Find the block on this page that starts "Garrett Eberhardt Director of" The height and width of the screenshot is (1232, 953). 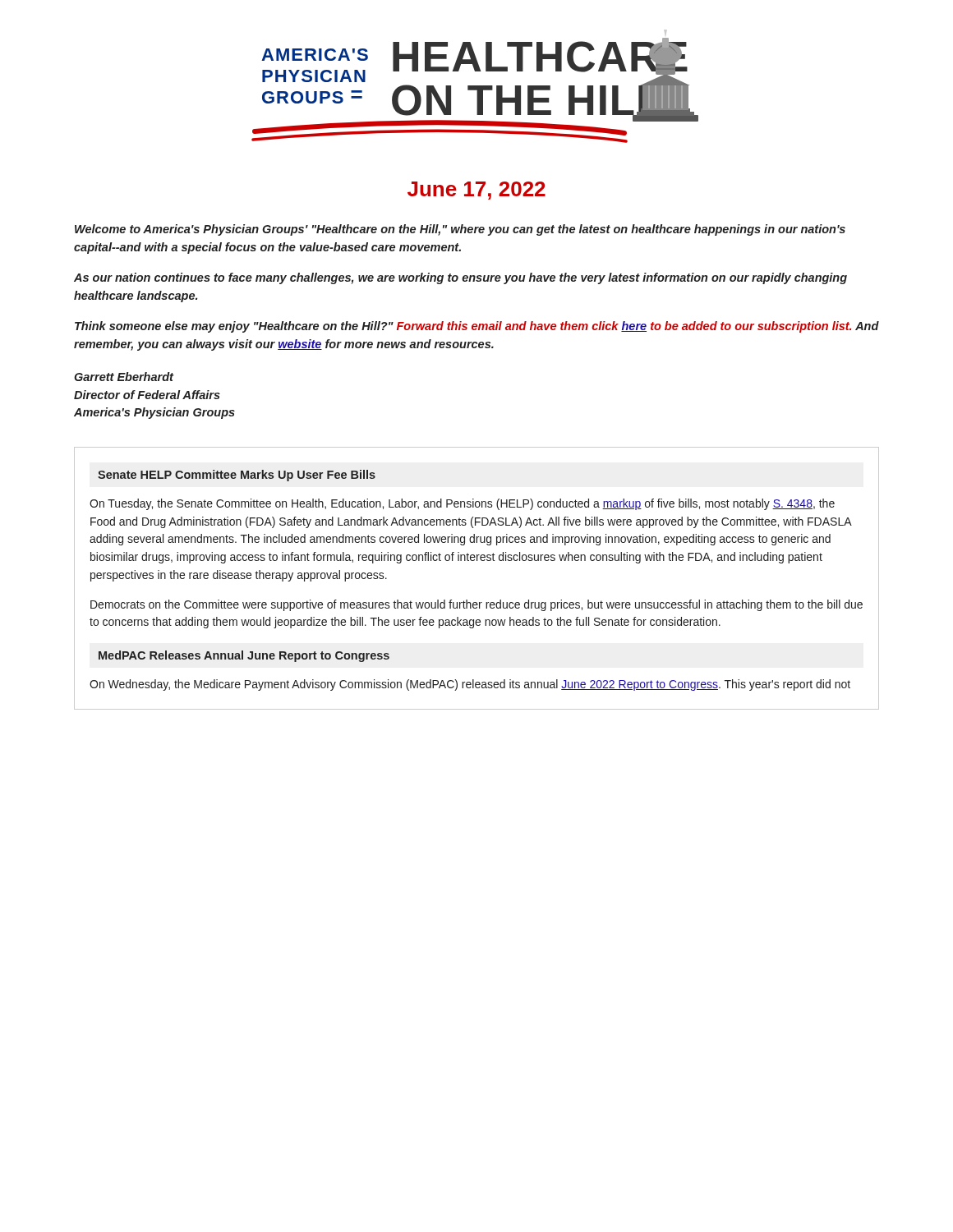coord(124,377)
